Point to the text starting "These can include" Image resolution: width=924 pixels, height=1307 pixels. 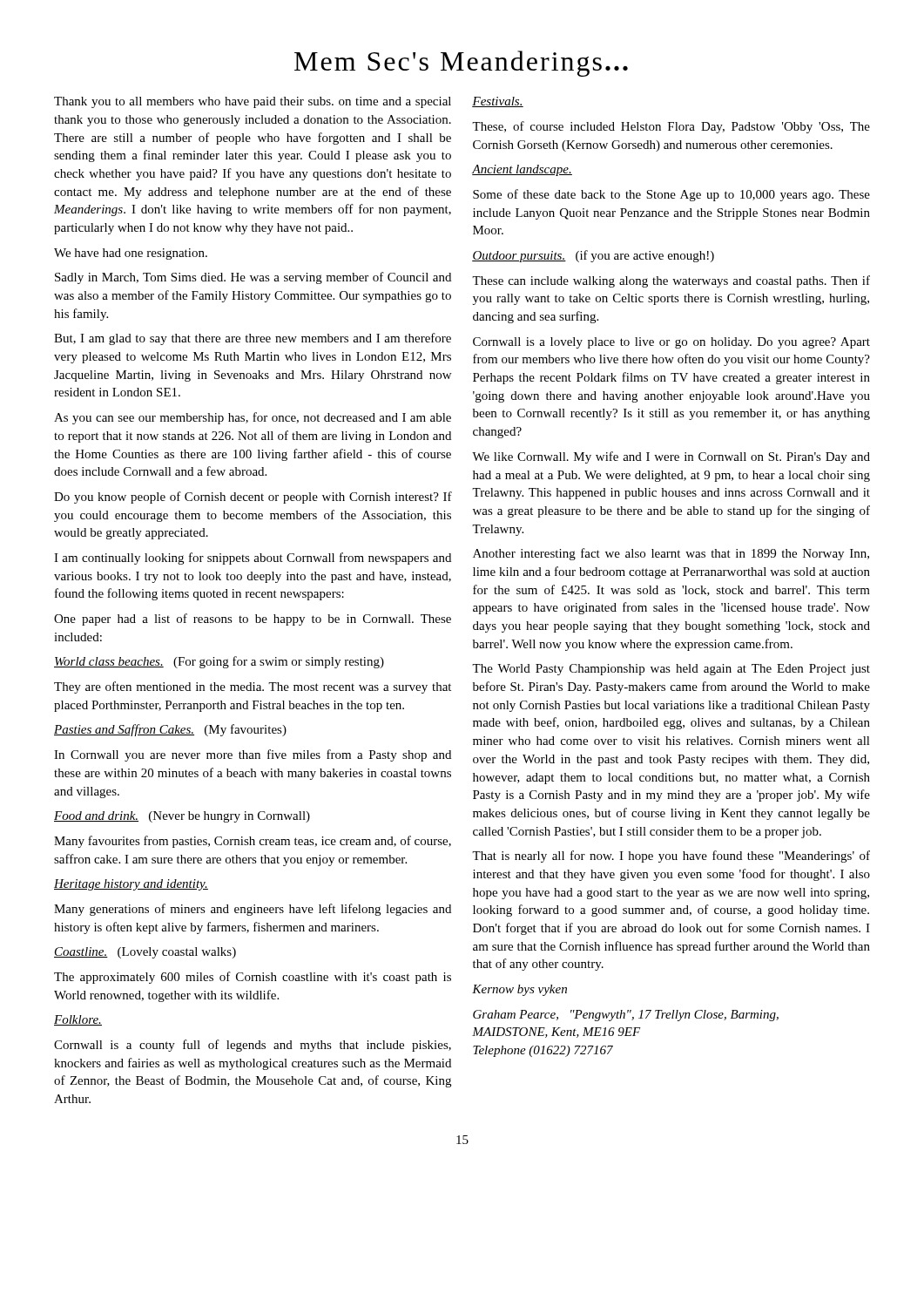coord(671,299)
